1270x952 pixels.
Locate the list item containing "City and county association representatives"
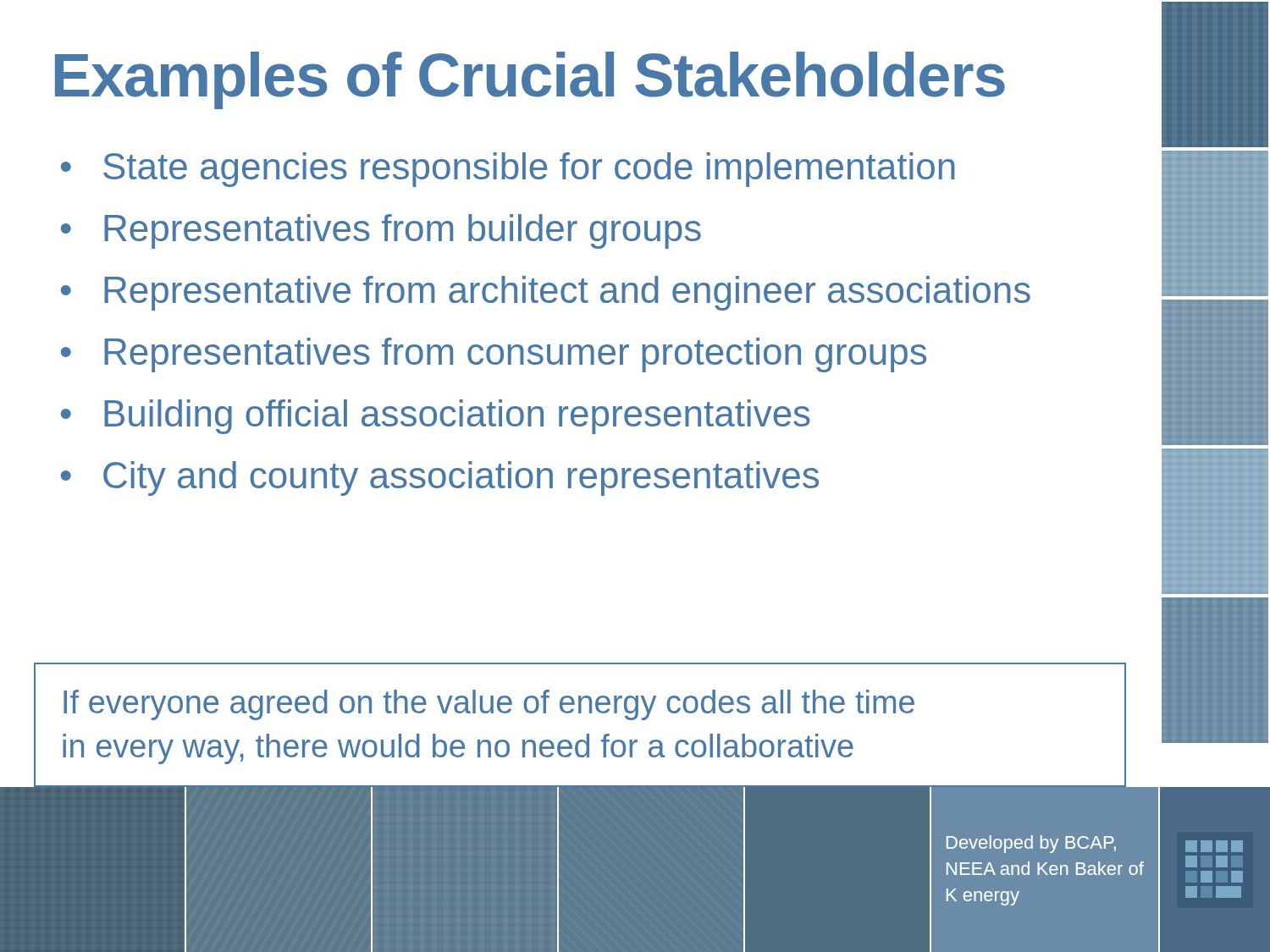click(461, 475)
